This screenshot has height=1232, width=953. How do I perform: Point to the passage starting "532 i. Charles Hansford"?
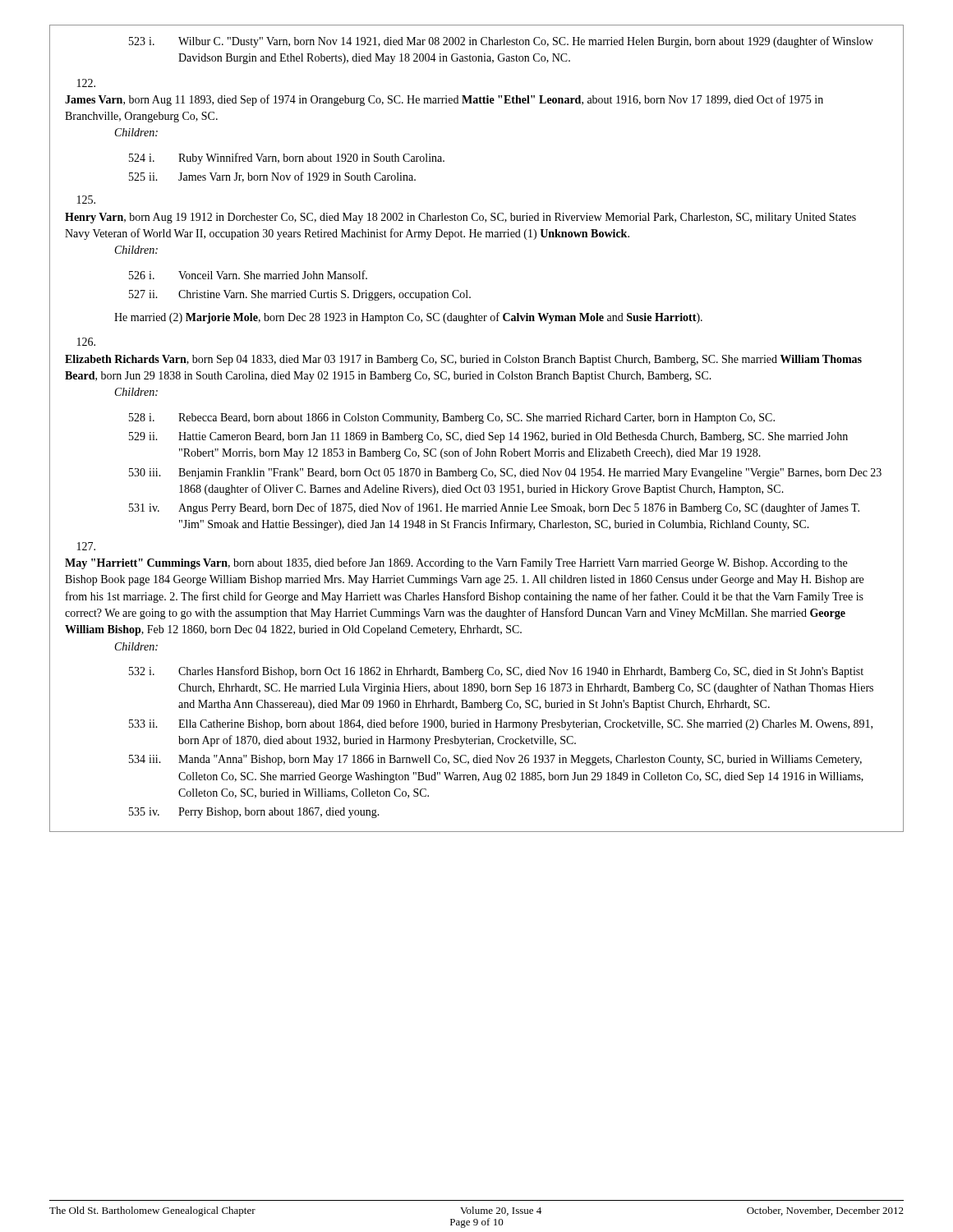[501, 688]
